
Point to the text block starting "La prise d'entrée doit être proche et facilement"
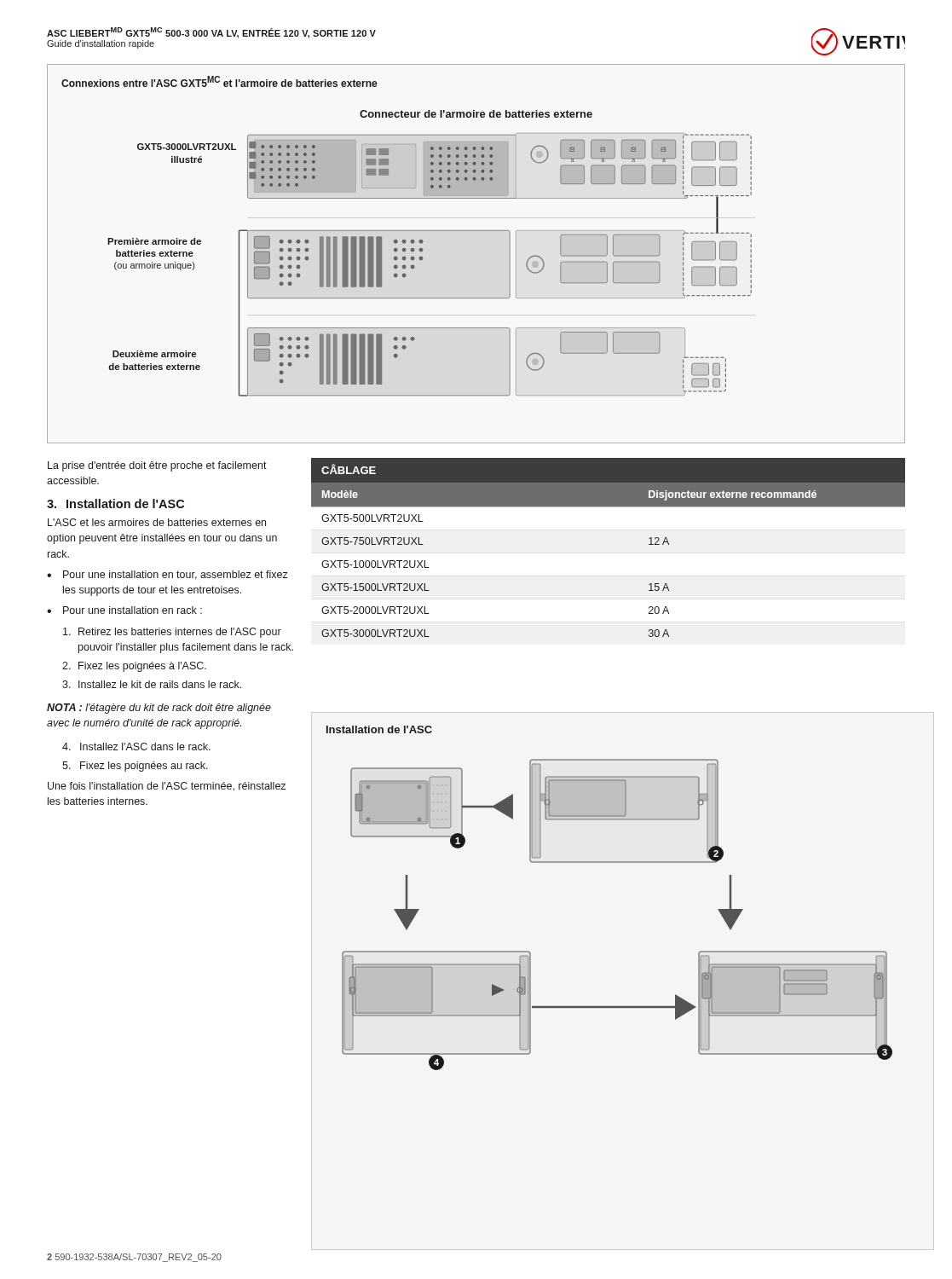point(157,473)
